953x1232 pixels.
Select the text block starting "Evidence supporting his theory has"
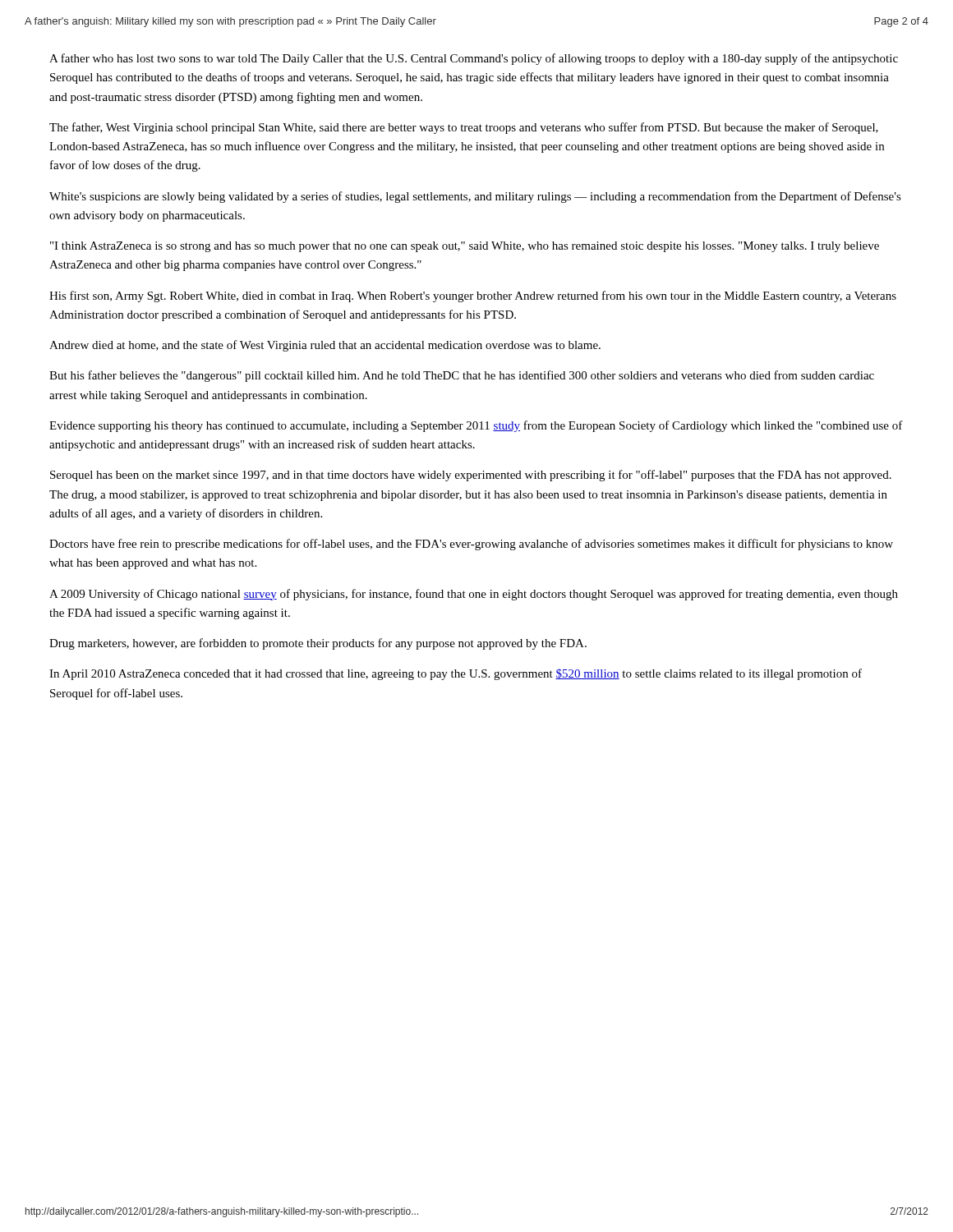[476, 435]
